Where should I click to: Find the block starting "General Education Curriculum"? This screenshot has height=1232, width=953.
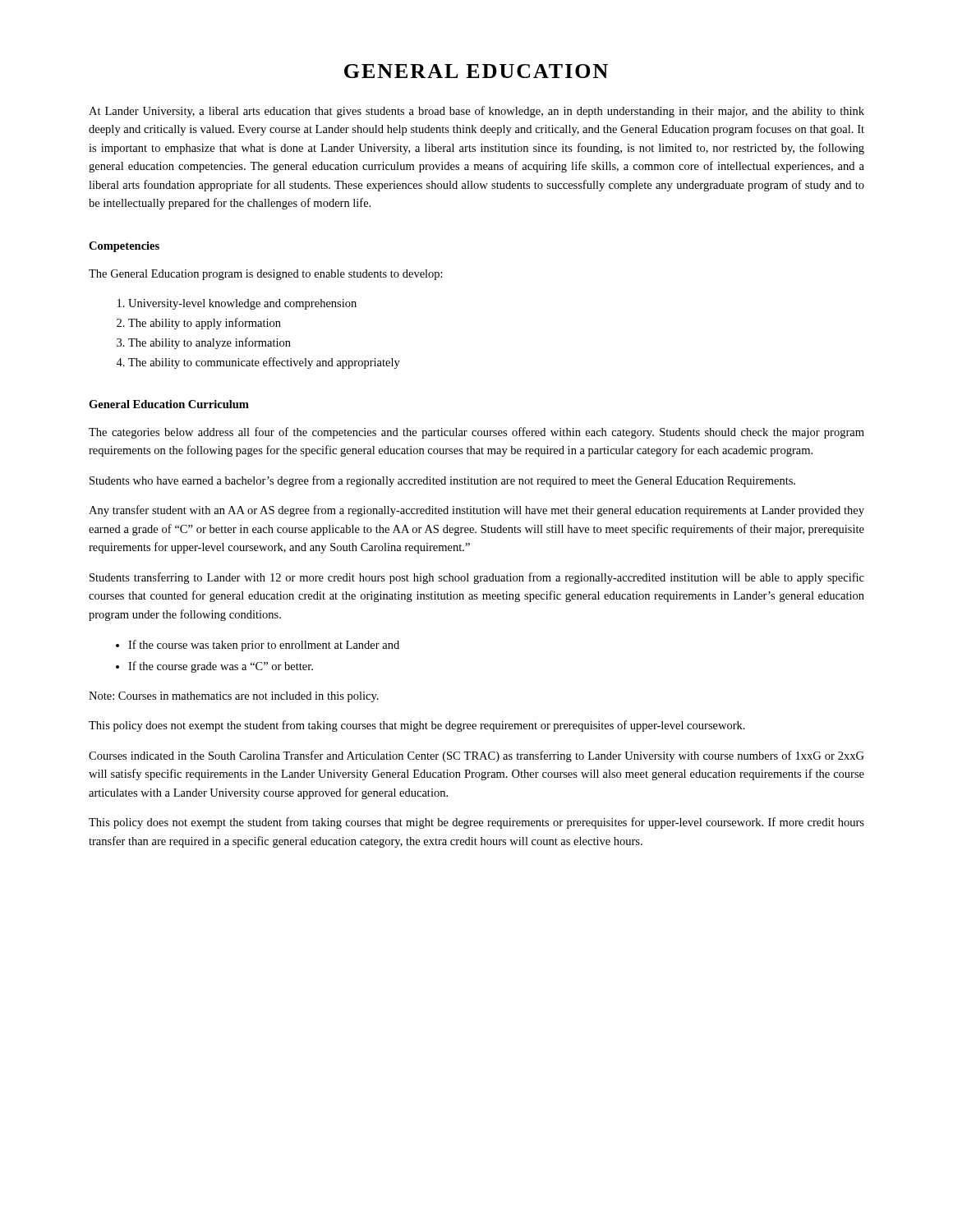169,404
